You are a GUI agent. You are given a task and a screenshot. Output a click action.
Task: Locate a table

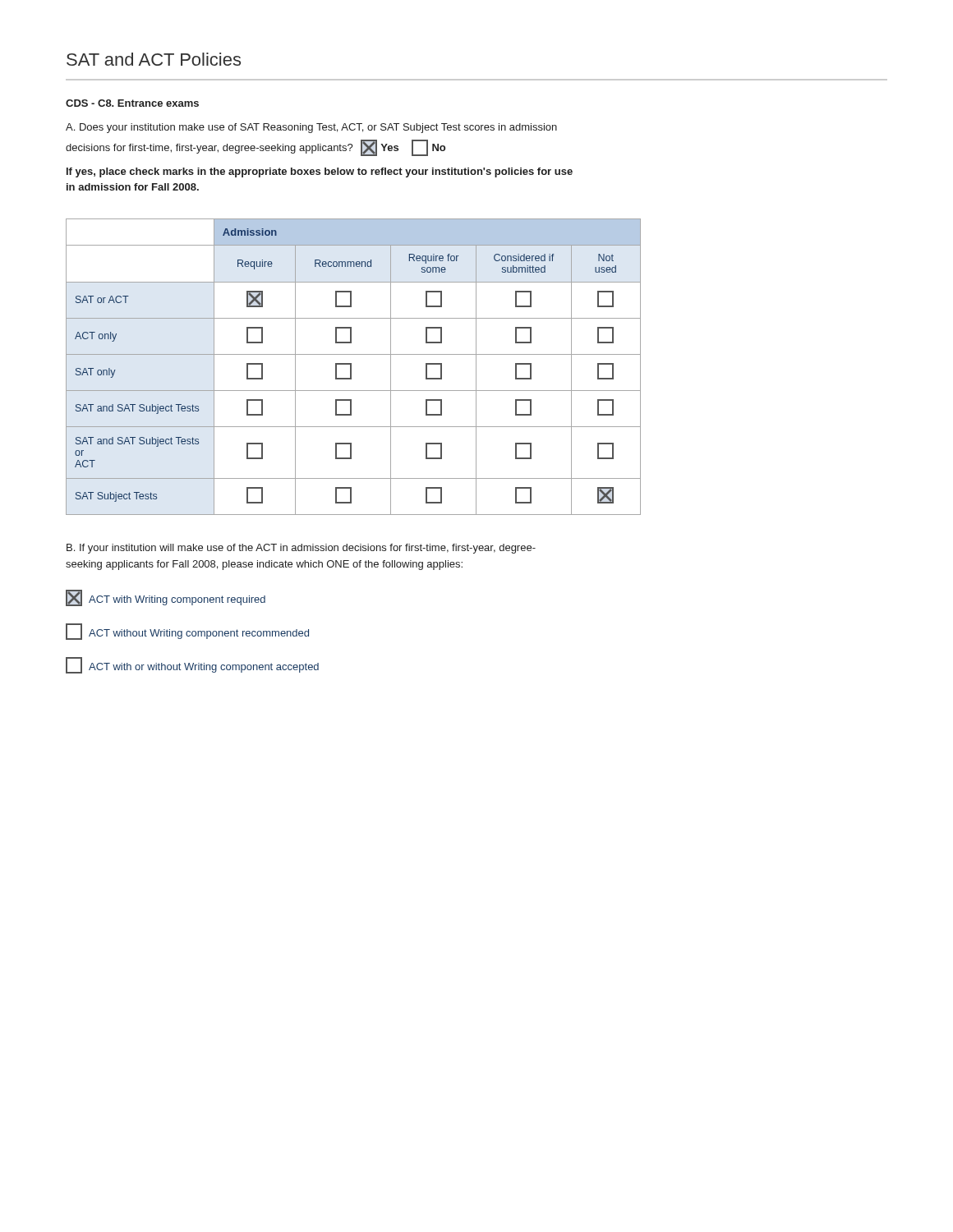pyautogui.click(x=476, y=366)
